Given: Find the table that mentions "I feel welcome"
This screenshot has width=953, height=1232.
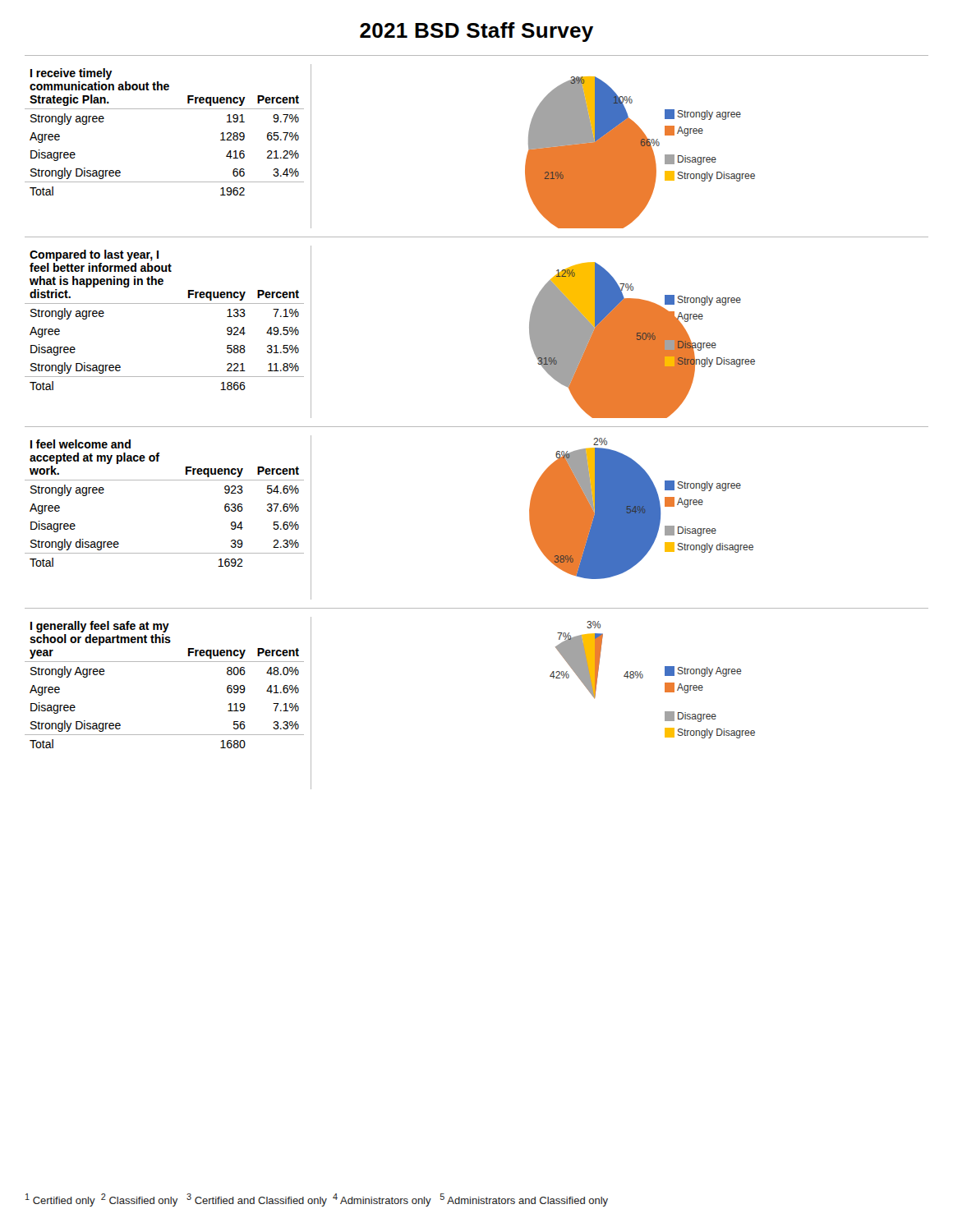Looking at the screenshot, I should tap(164, 503).
